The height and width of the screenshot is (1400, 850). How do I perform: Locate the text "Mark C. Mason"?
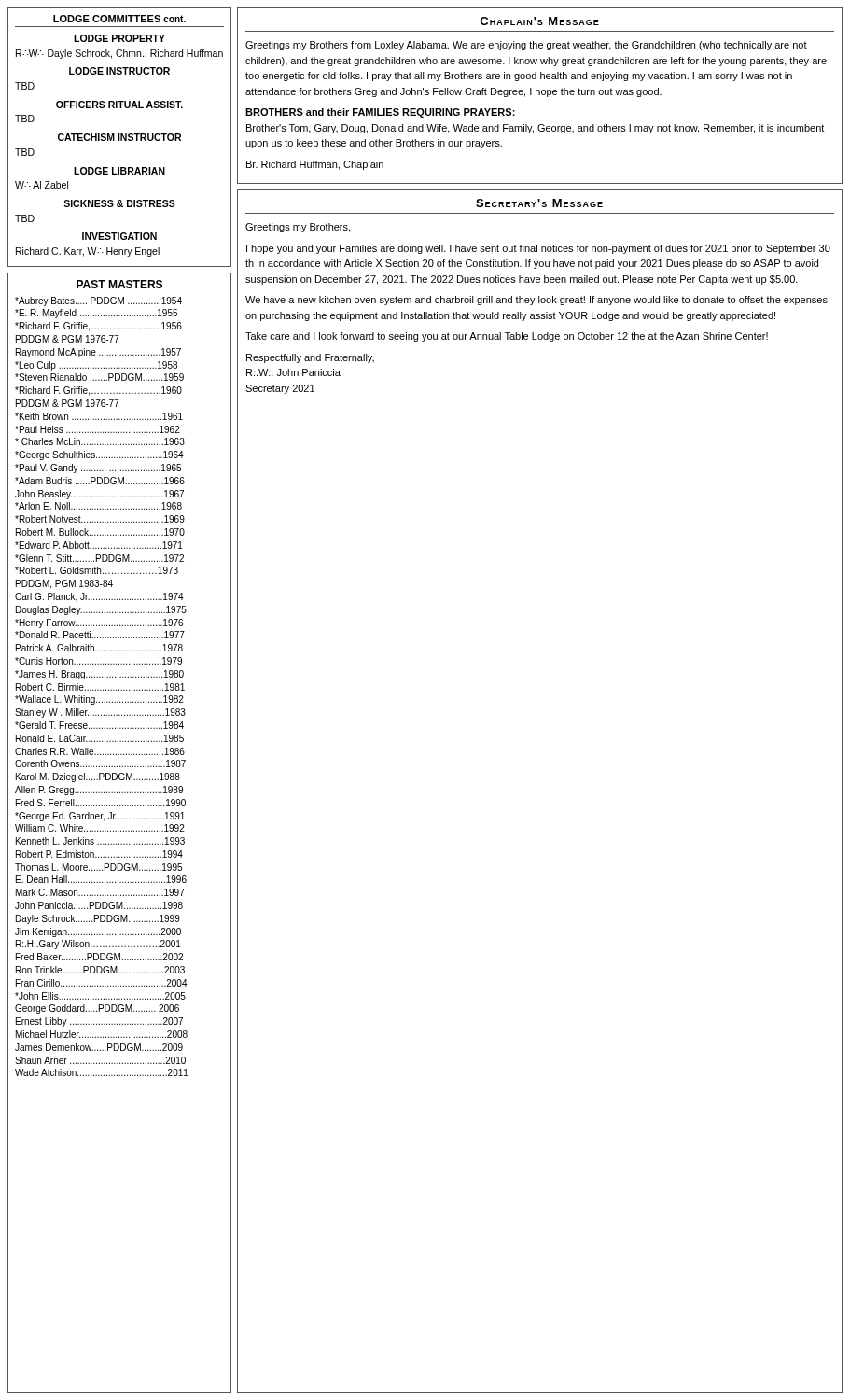click(100, 893)
